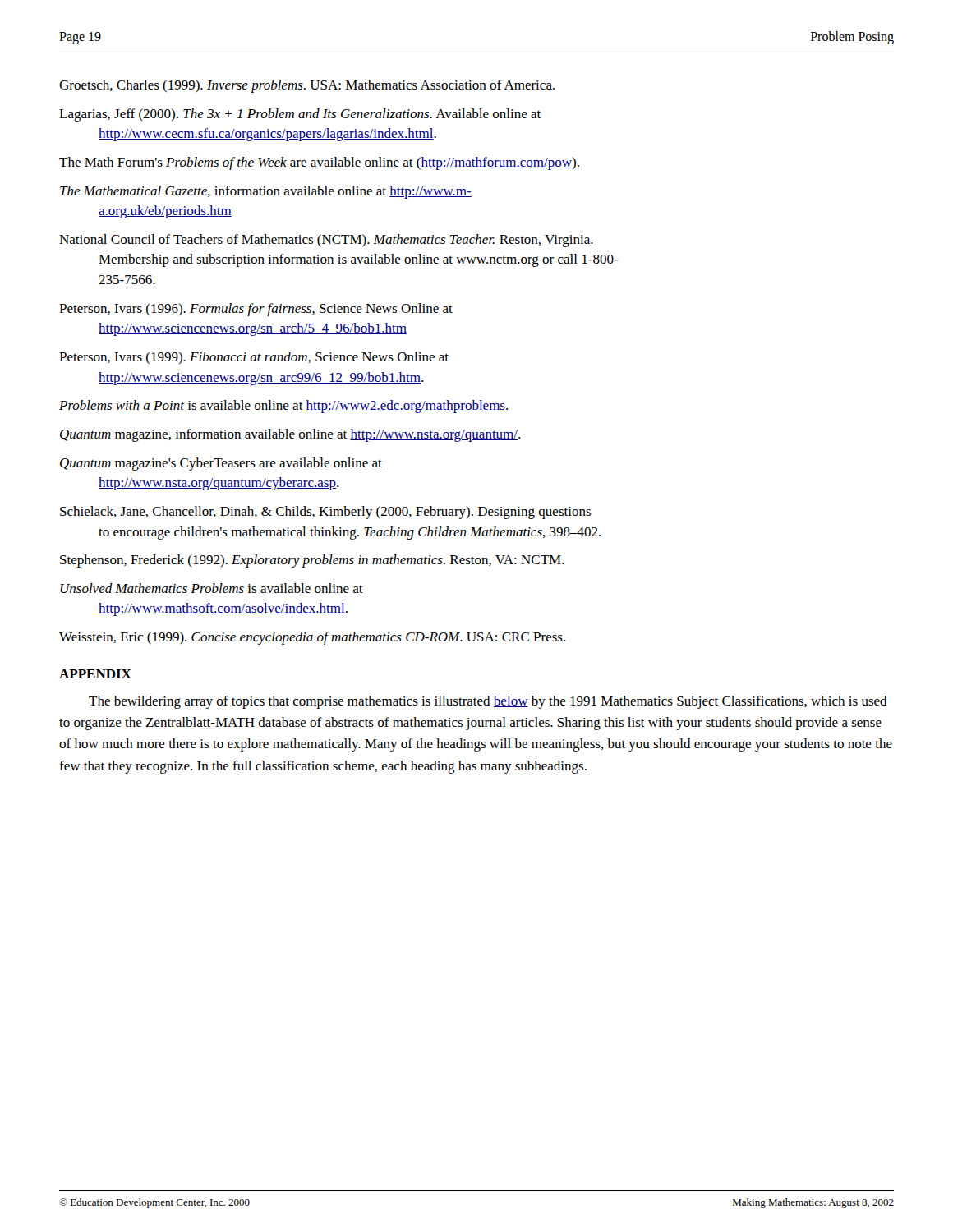Select the text starting "Unsolved Mathematics Problems is available online at"
This screenshot has height=1232, width=953.
point(212,588)
